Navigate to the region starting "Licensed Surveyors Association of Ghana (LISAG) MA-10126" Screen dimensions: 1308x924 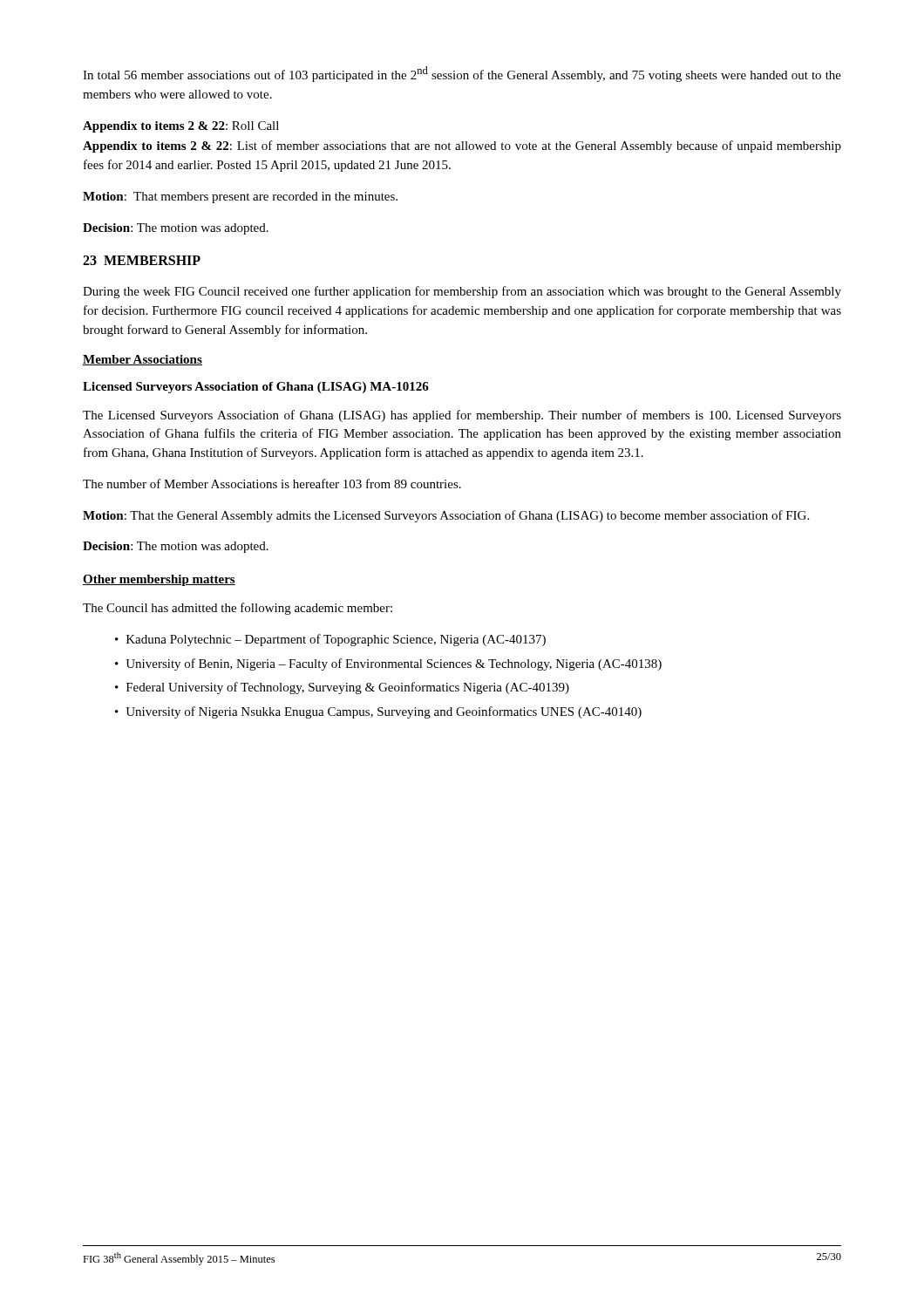[x=256, y=386]
